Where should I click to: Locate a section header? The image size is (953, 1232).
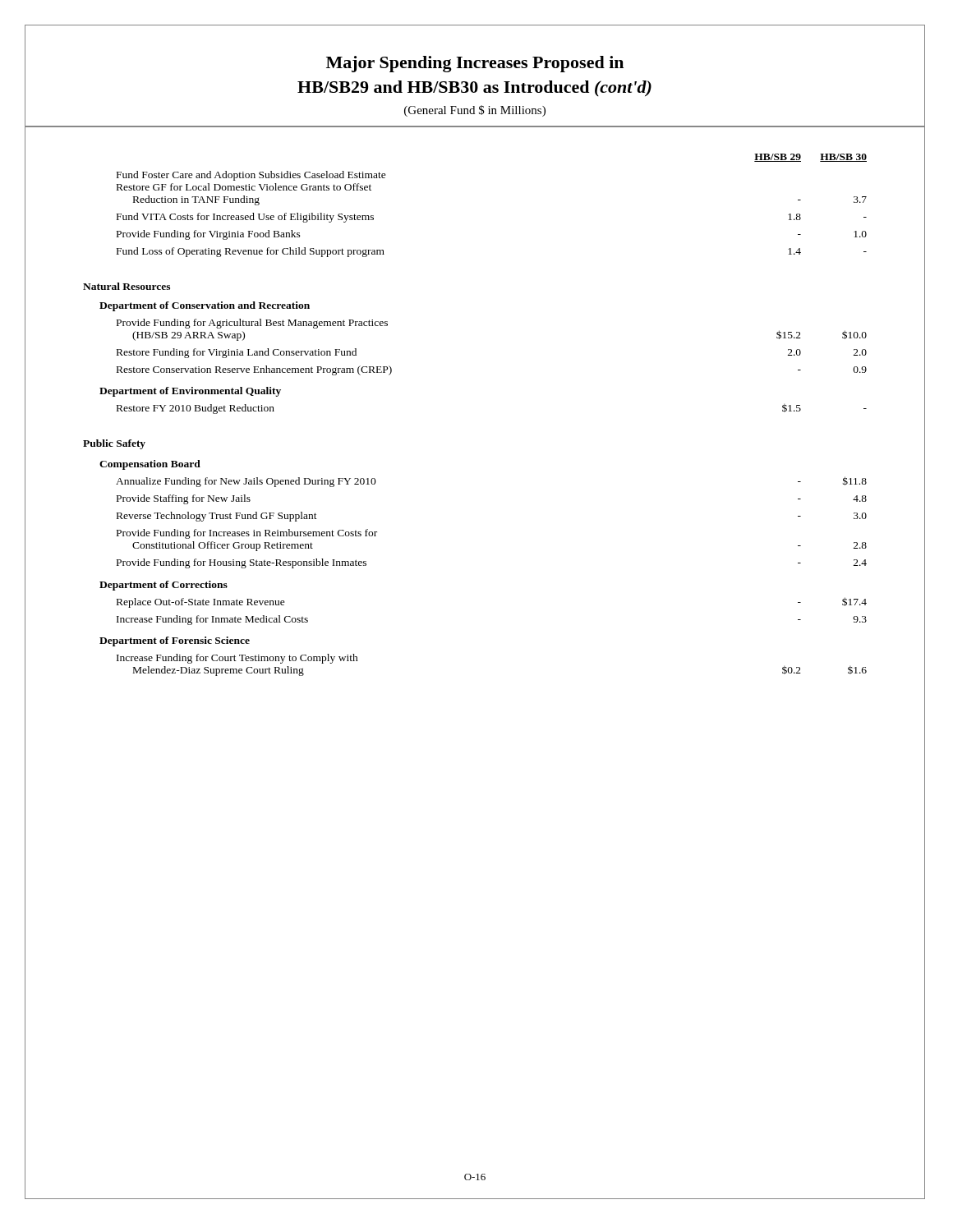[475, 287]
